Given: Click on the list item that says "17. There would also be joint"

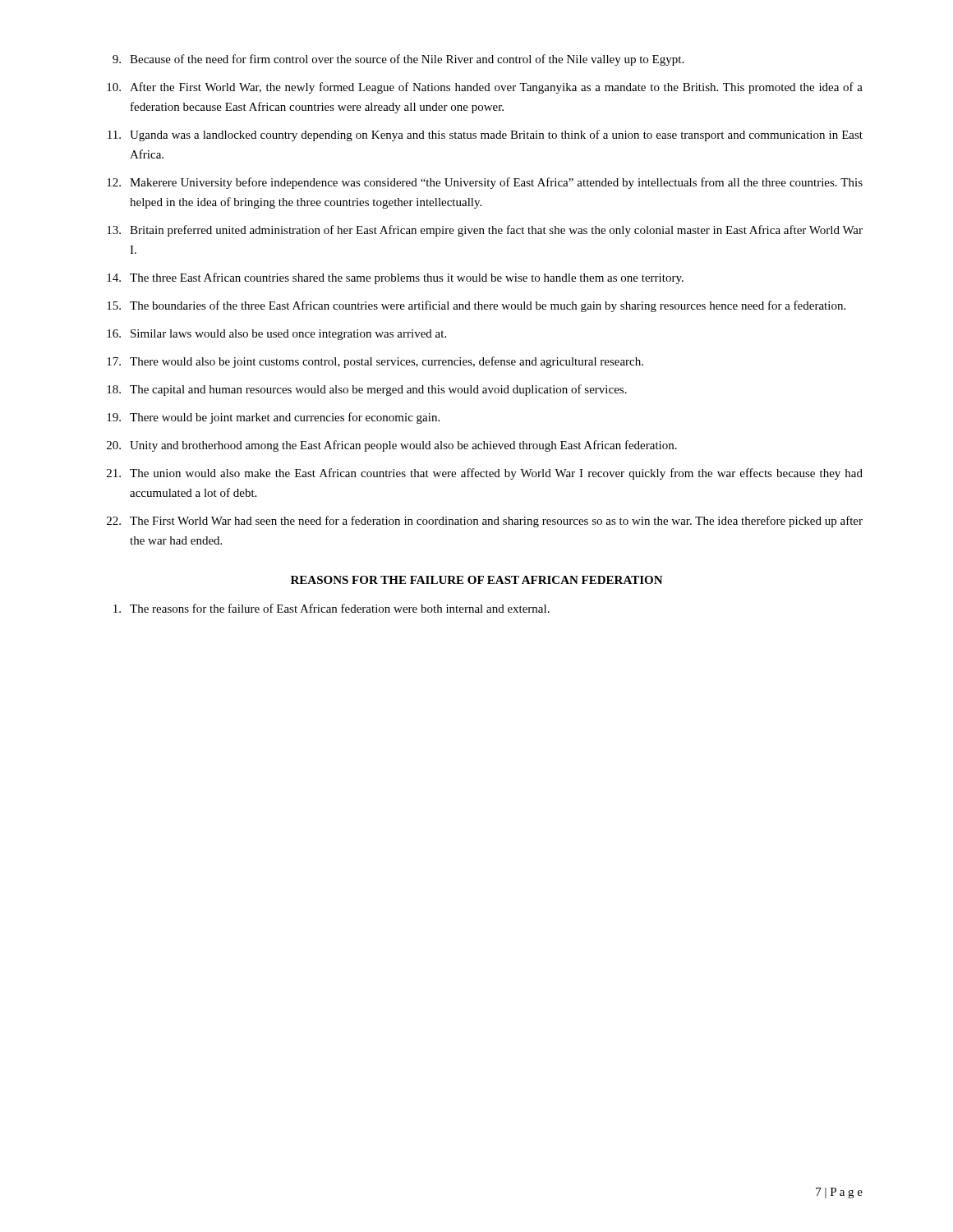Looking at the screenshot, I should click(476, 361).
